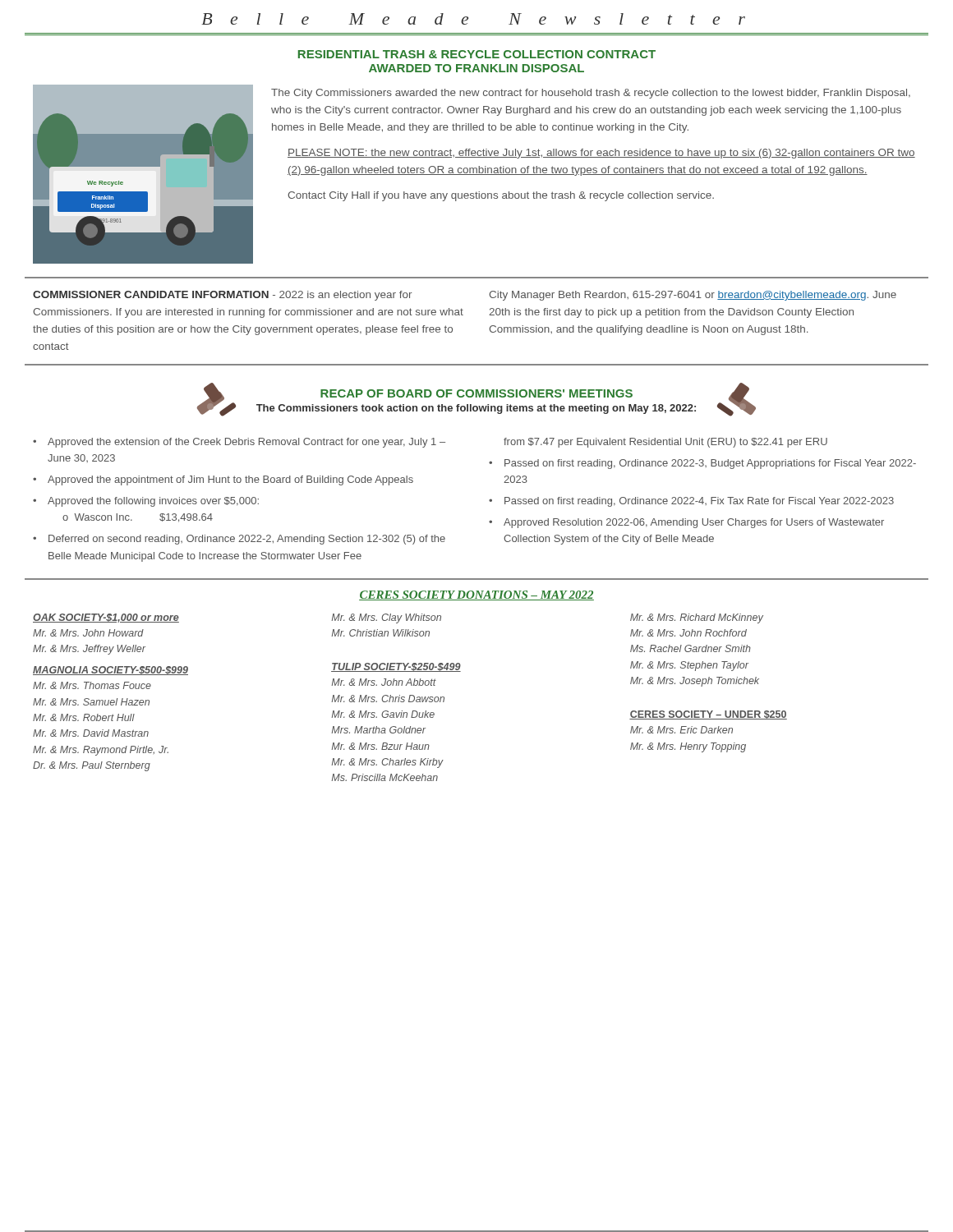Screen dimensions: 1232x953
Task: Locate the region starting "• Approved the following"
Action: point(249,509)
